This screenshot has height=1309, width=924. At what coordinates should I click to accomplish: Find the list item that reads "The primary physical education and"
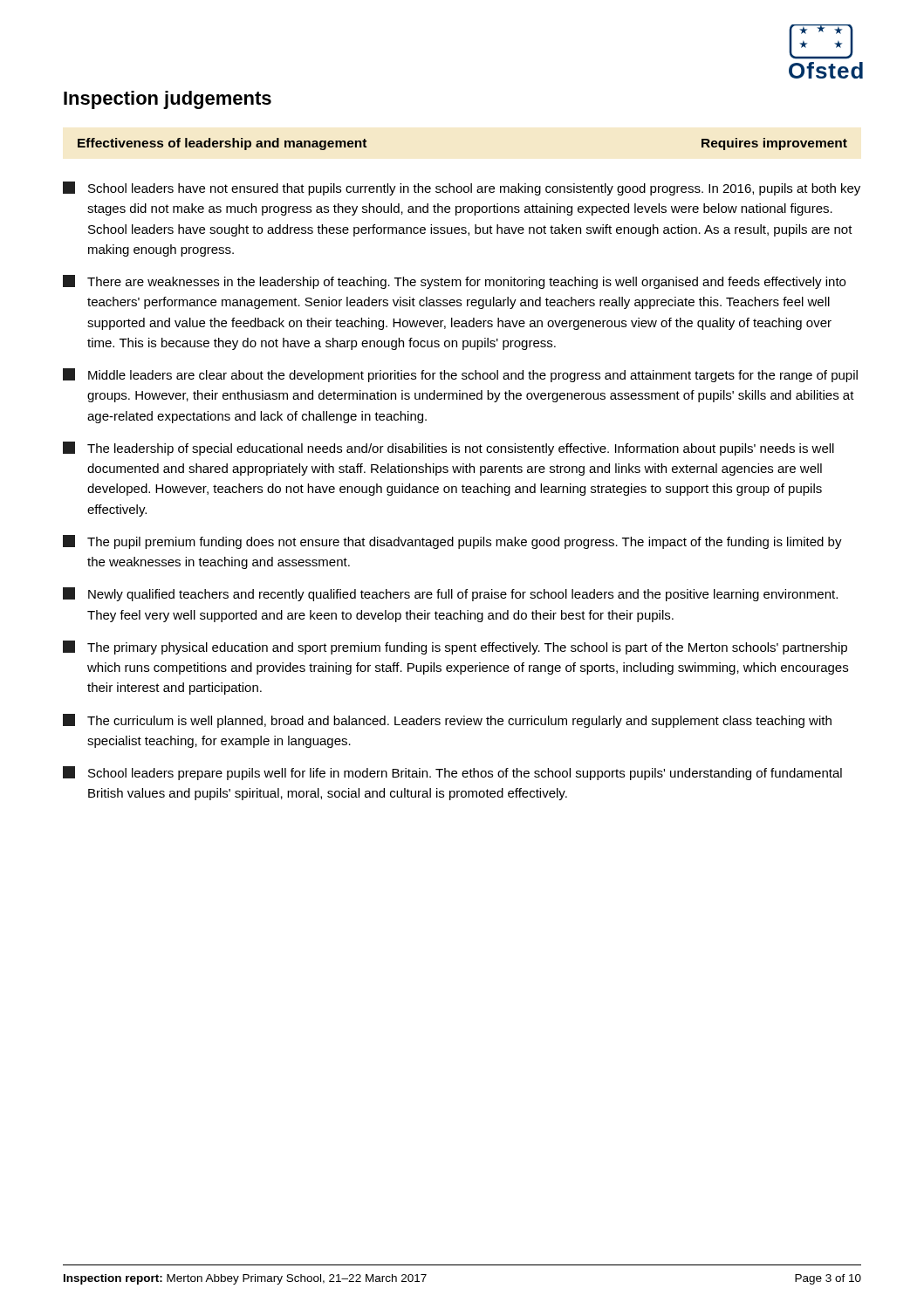tap(462, 667)
